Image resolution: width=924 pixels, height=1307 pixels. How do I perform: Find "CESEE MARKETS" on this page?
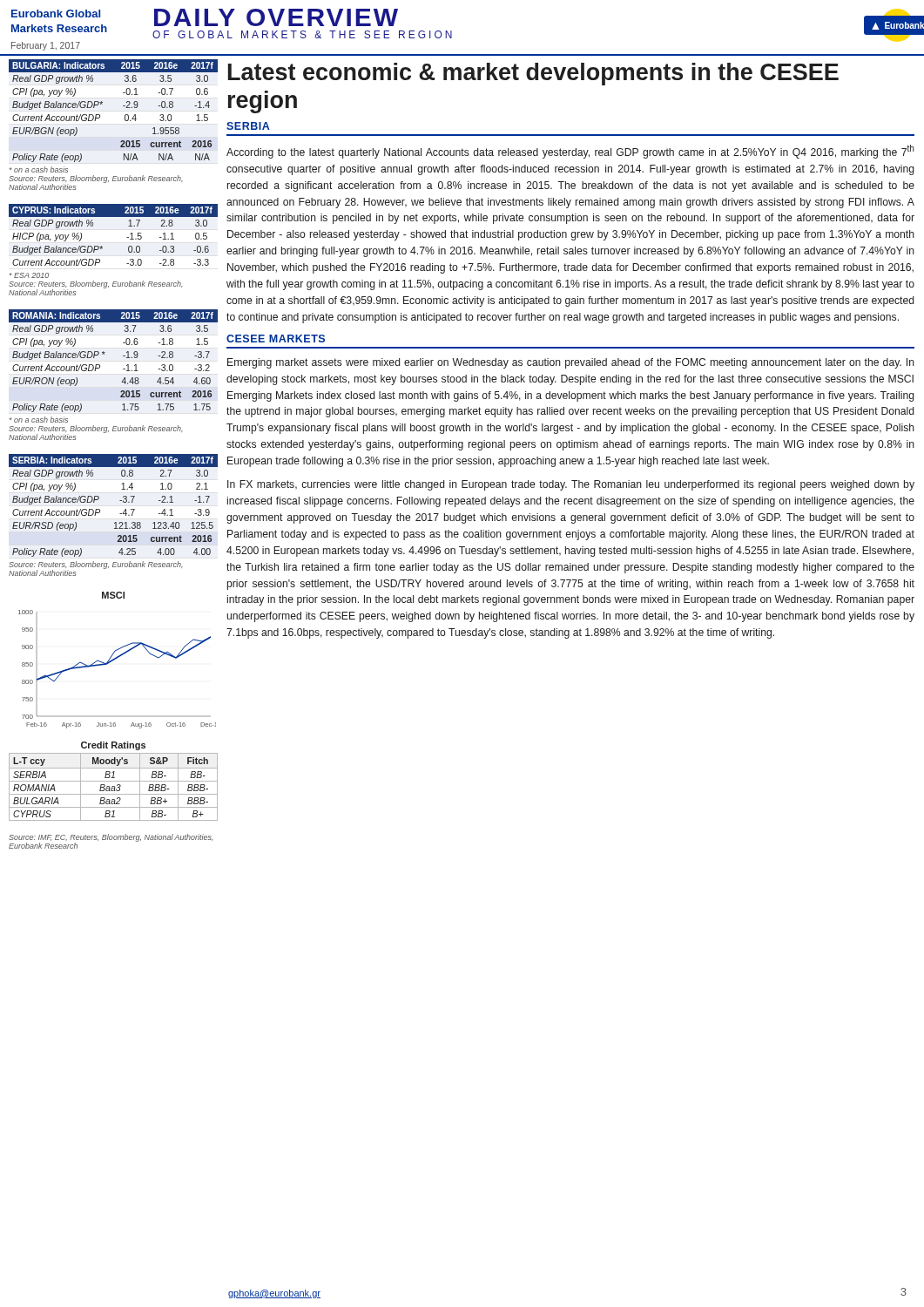pyautogui.click(x=276, y=339)
